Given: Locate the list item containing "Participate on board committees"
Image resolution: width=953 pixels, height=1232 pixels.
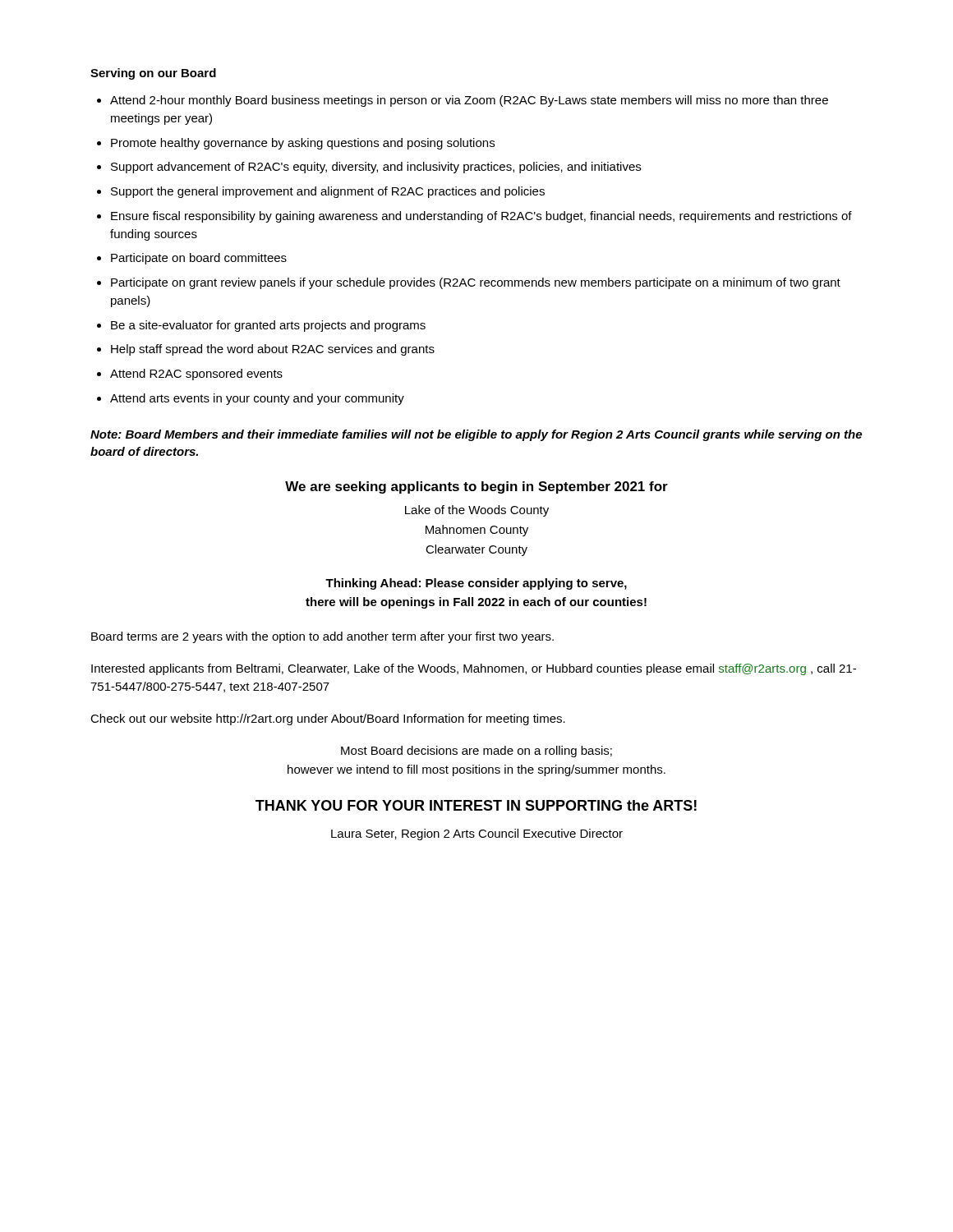Looking at the screenshot, I should [x=198, y=258].
